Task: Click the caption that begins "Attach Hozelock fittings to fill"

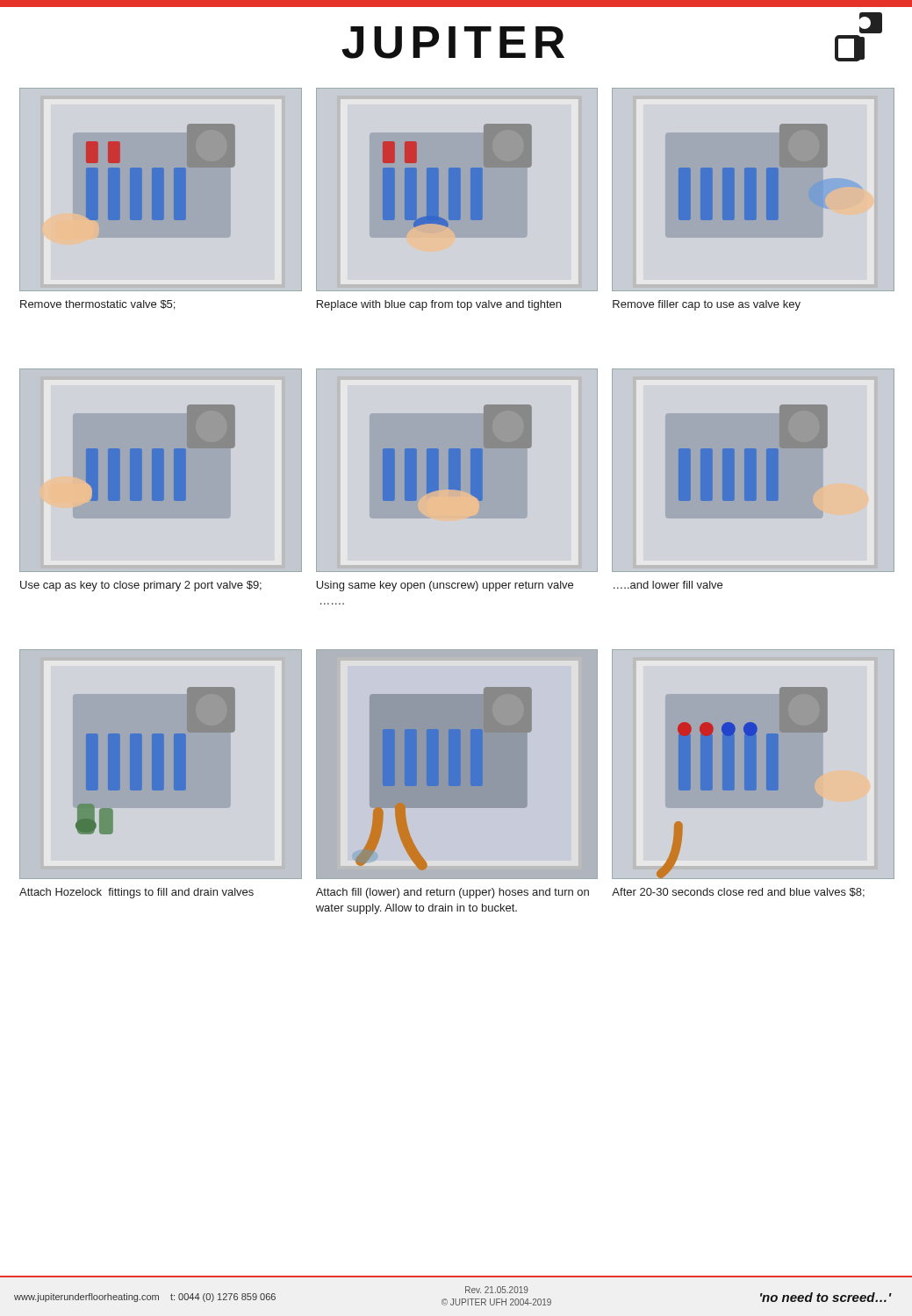Action: pos(137,892)
